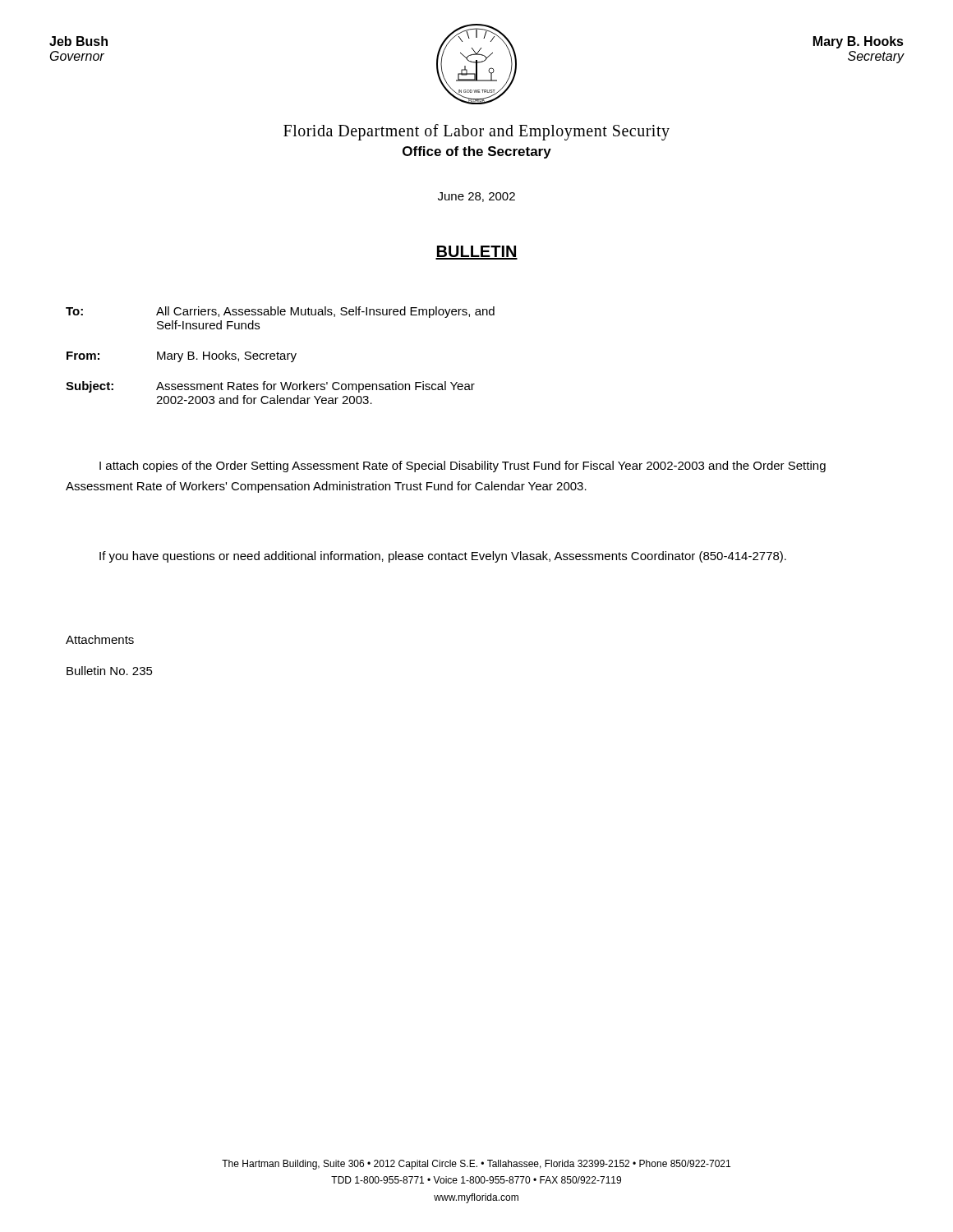Locate the section header

click(476, 251)
